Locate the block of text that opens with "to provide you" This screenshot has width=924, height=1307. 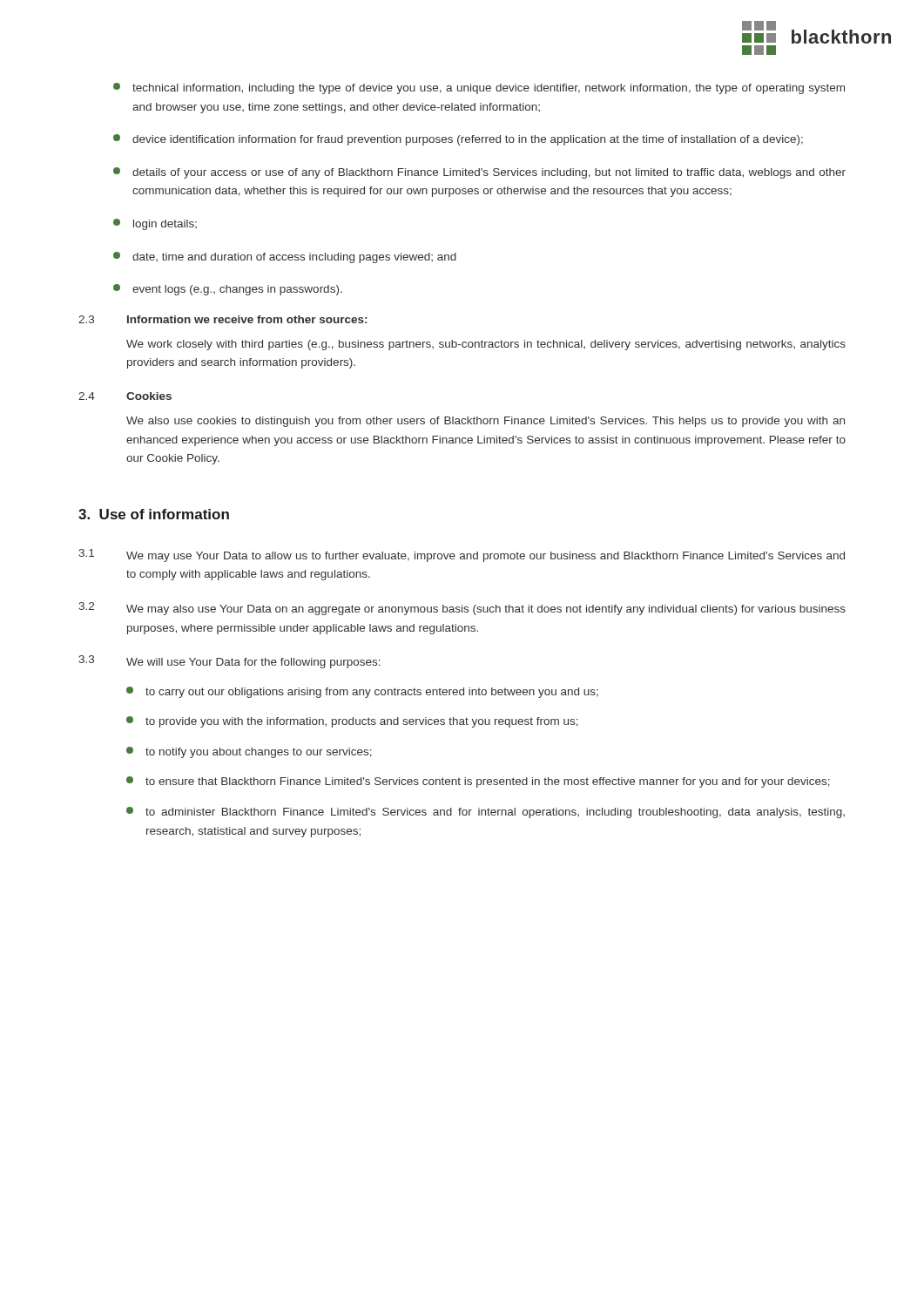pyautogui.click(x=486, y=722)
